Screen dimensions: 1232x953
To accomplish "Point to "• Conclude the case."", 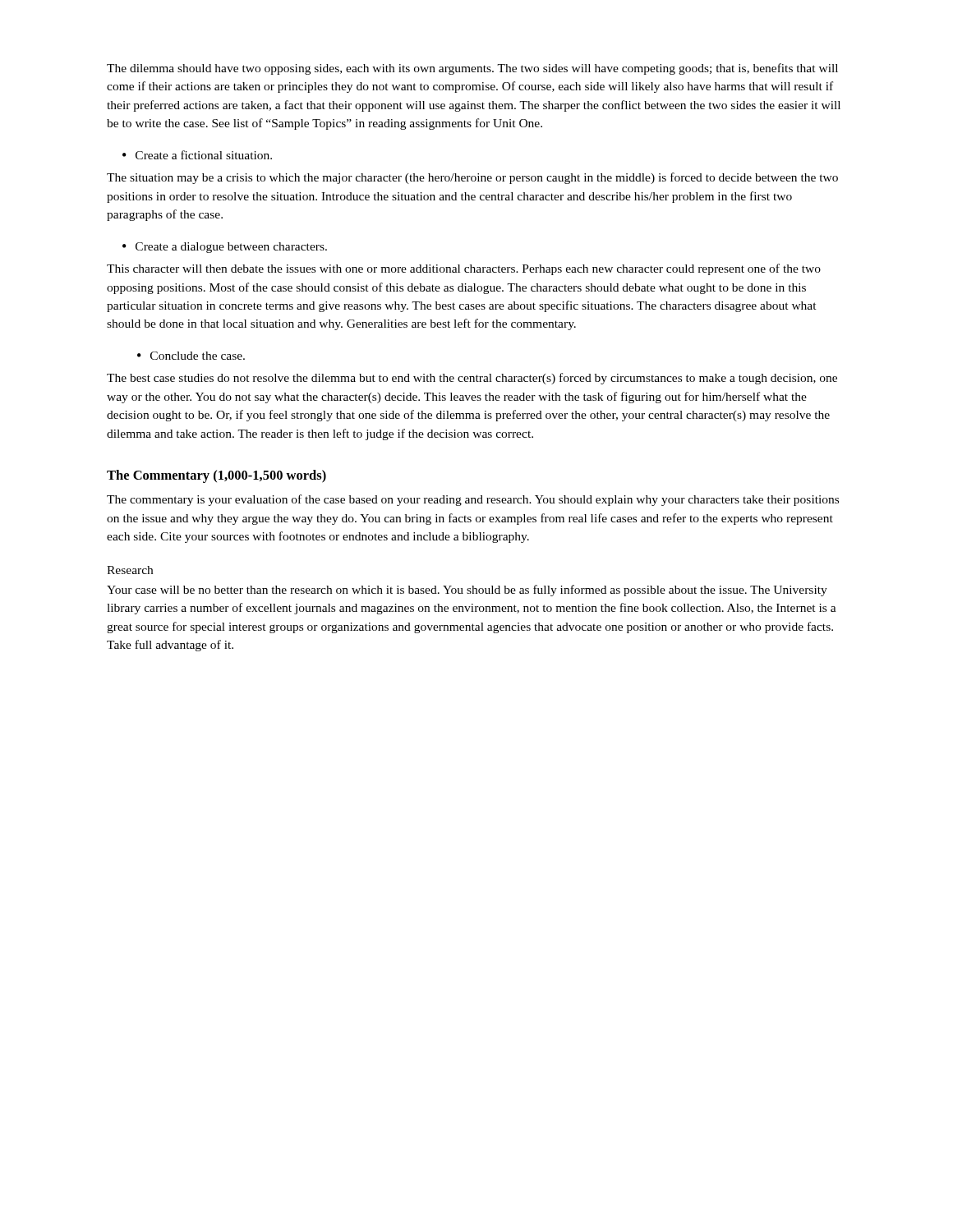I will click(191, 356).
